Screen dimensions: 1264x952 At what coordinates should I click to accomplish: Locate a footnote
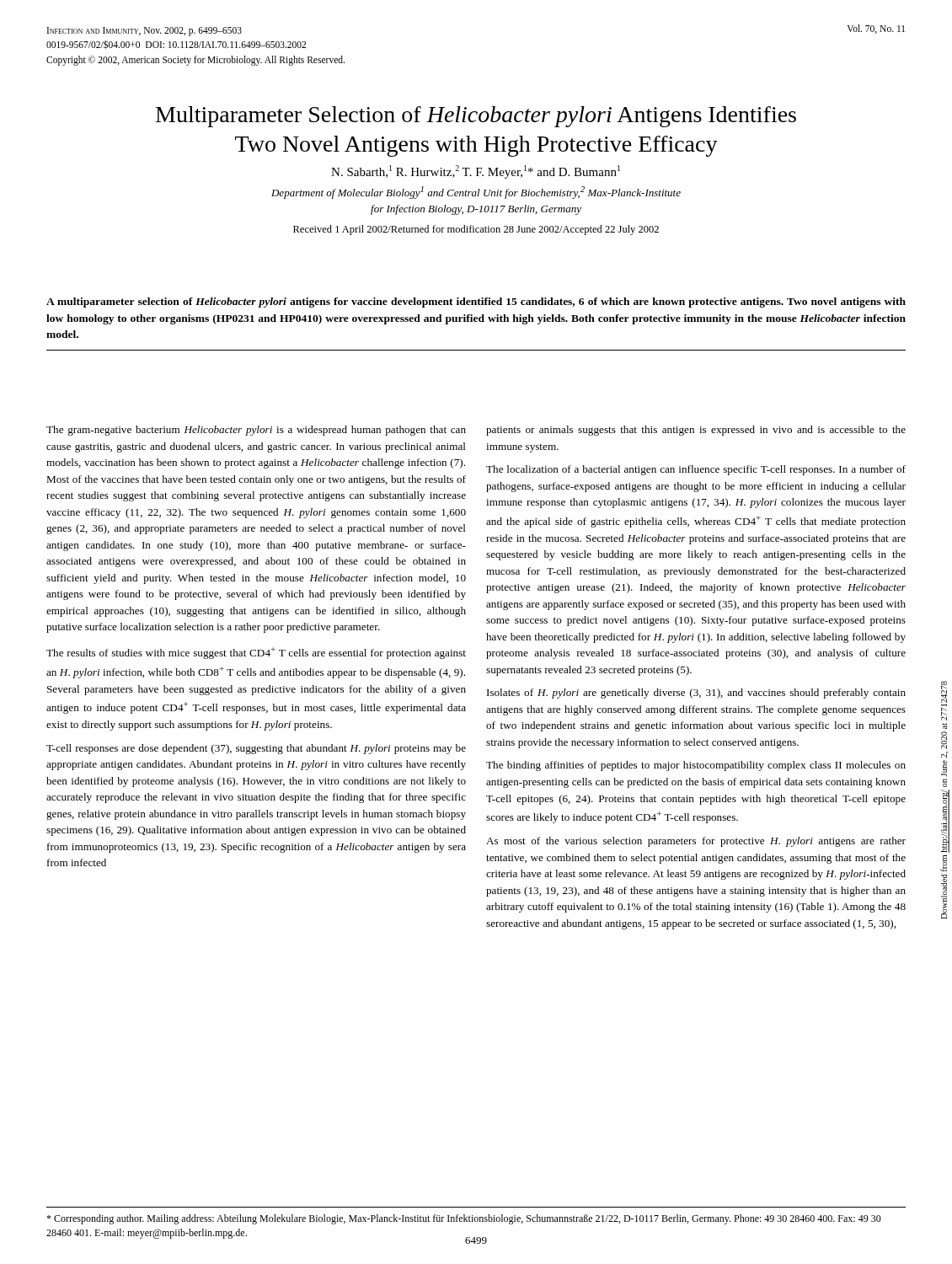coord(464,1226)
